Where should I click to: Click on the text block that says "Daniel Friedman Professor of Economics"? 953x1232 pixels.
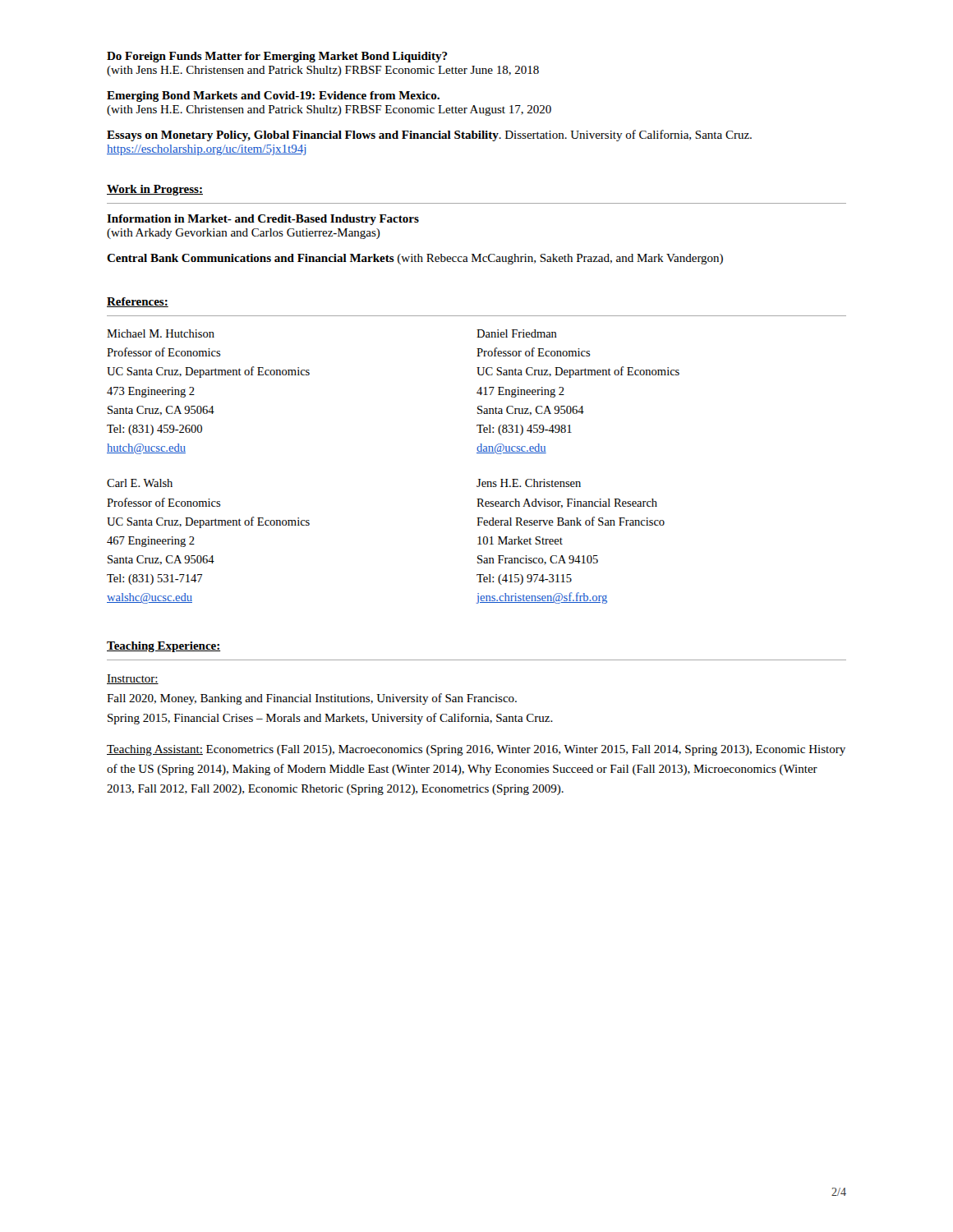517,333
